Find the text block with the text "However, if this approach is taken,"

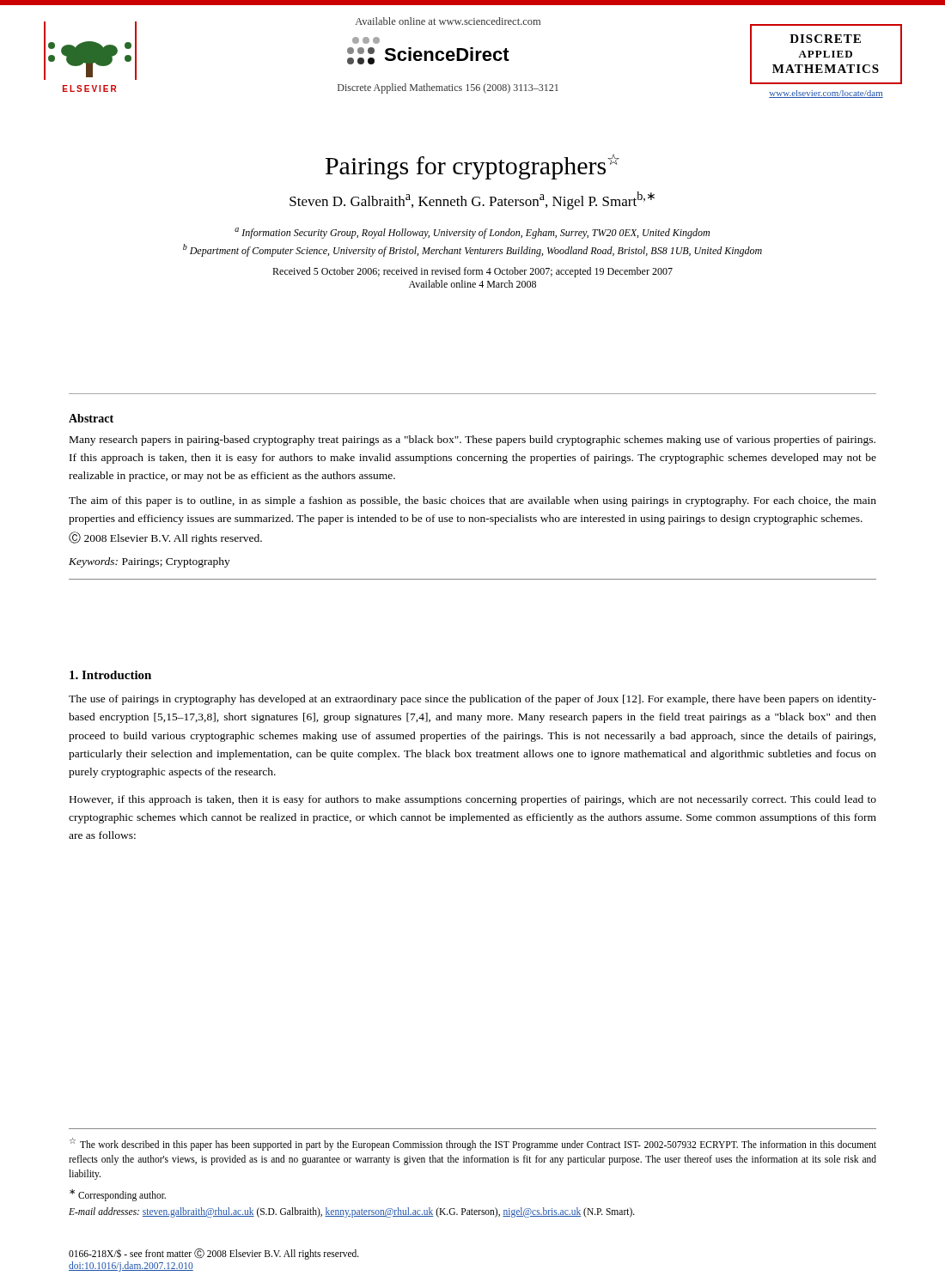[x=472, y=817]
